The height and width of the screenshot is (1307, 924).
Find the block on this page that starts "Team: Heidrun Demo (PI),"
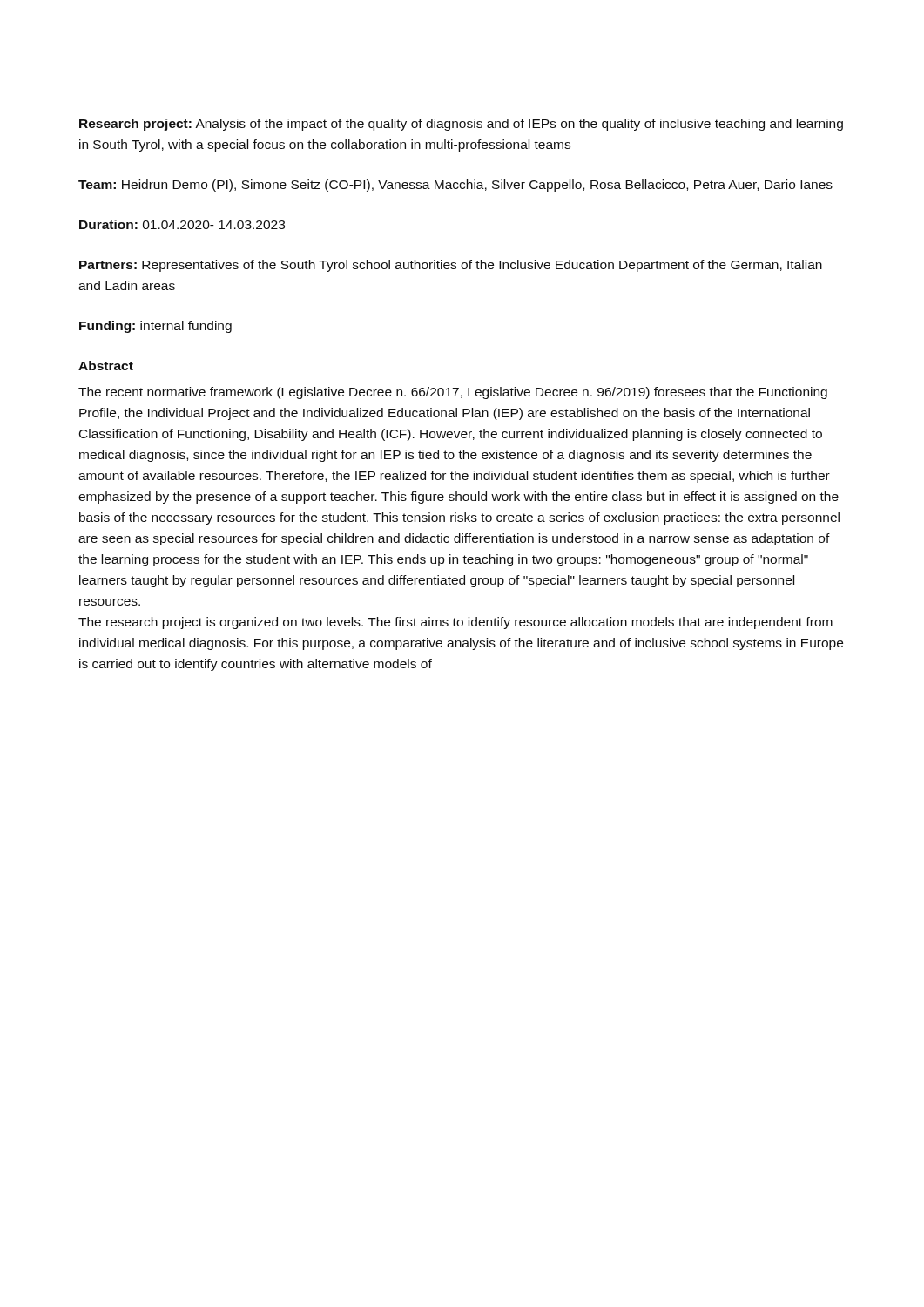(x=455, y=184)
